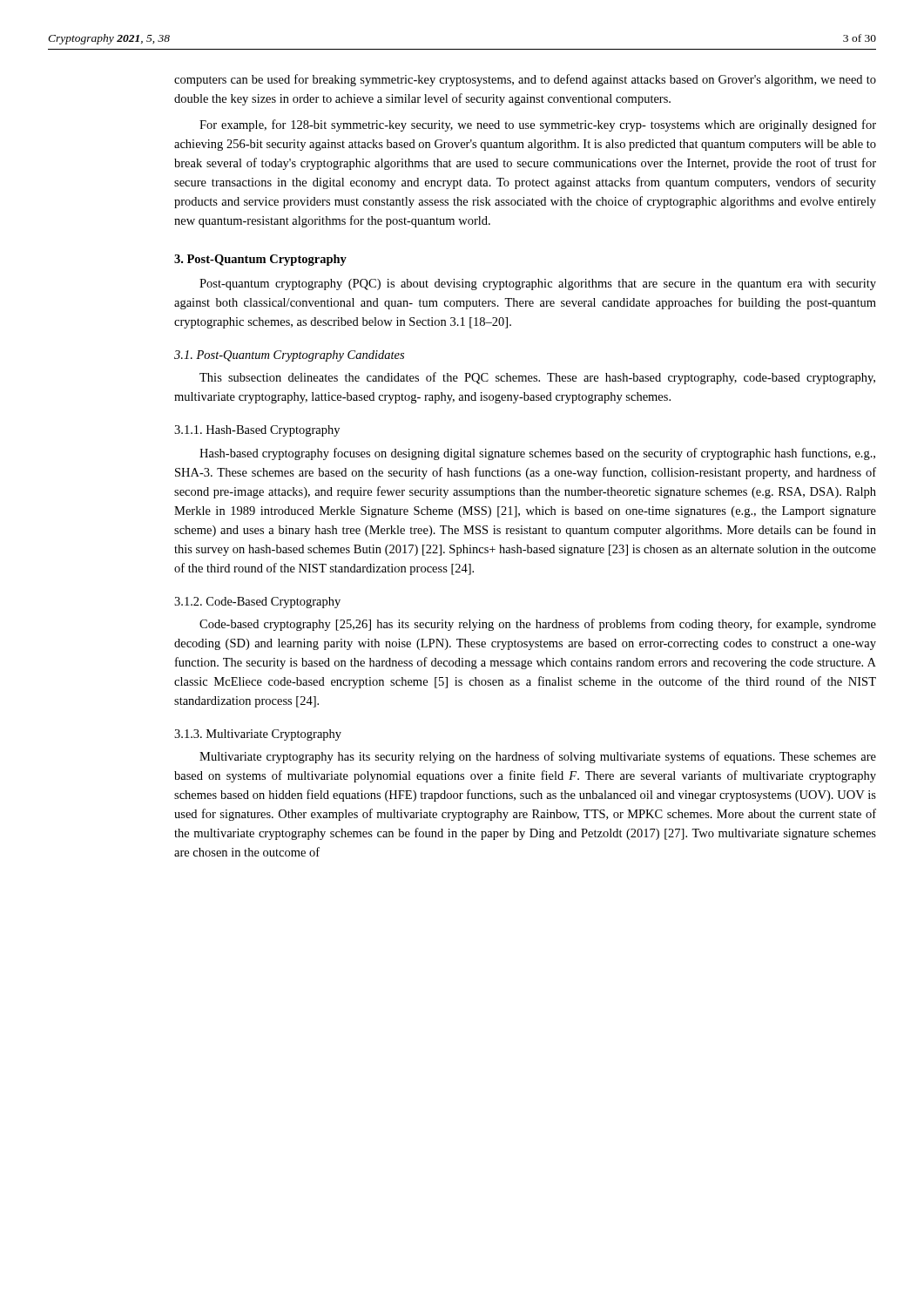Click on the region starting "computers can be used for breaking"
The width and height of the screenshot is (924, 1307).
tap(525, 89)
